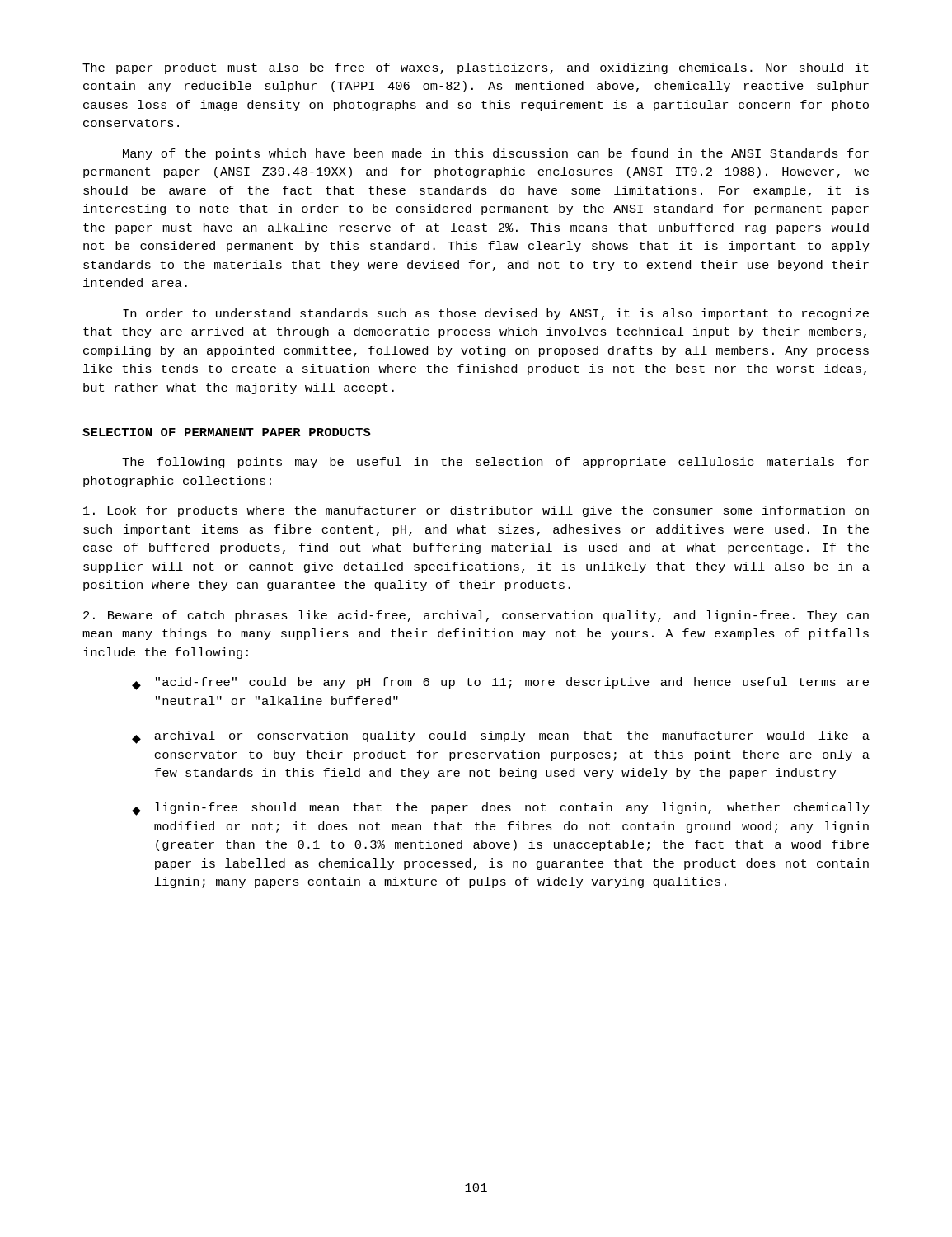Point to the block beginning "◆ "acid-free" could be any"
Screen dimensions: 1237x952
point(501,692)
